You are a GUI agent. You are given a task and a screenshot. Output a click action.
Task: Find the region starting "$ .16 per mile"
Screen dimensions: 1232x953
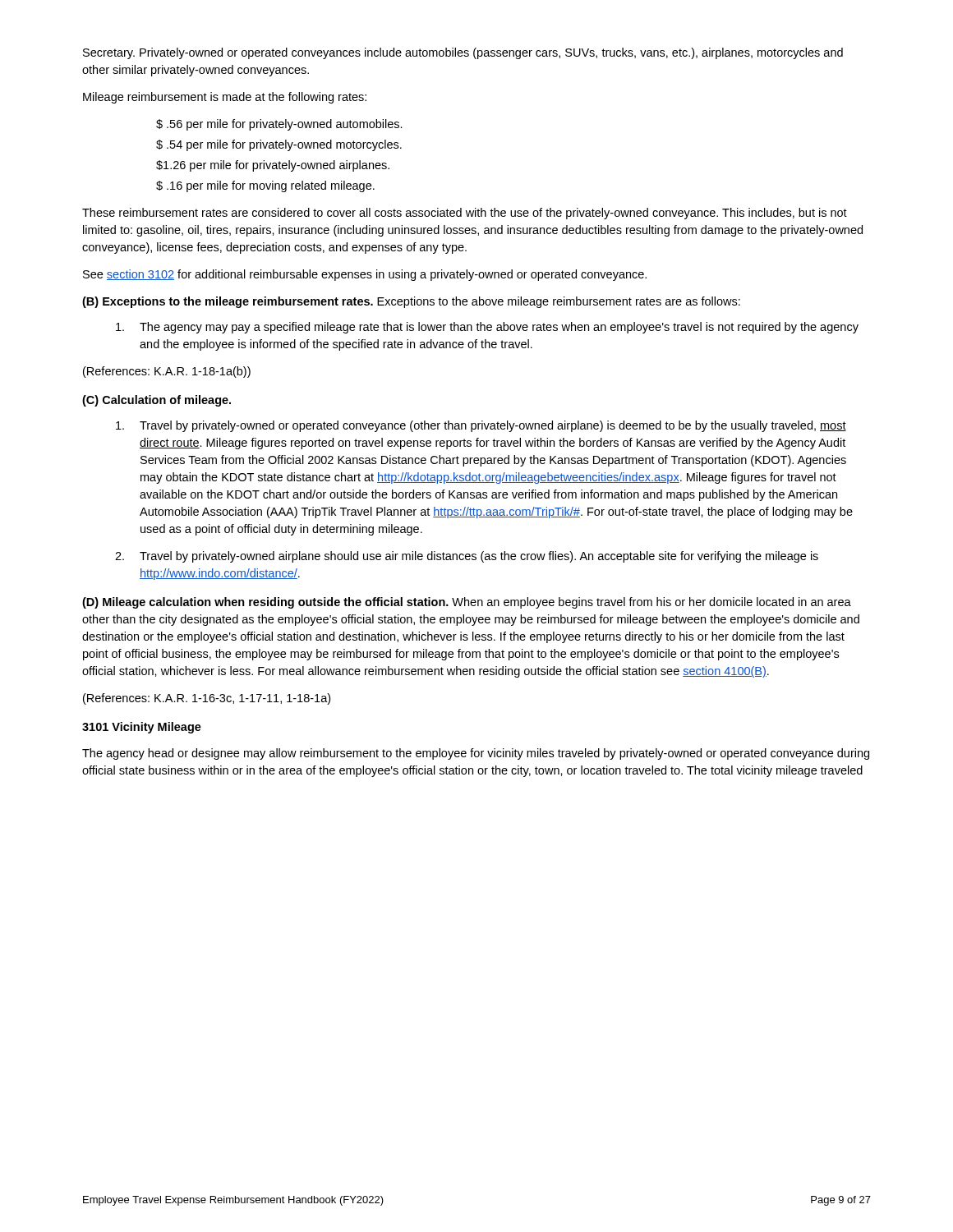(x=265, y=186)
